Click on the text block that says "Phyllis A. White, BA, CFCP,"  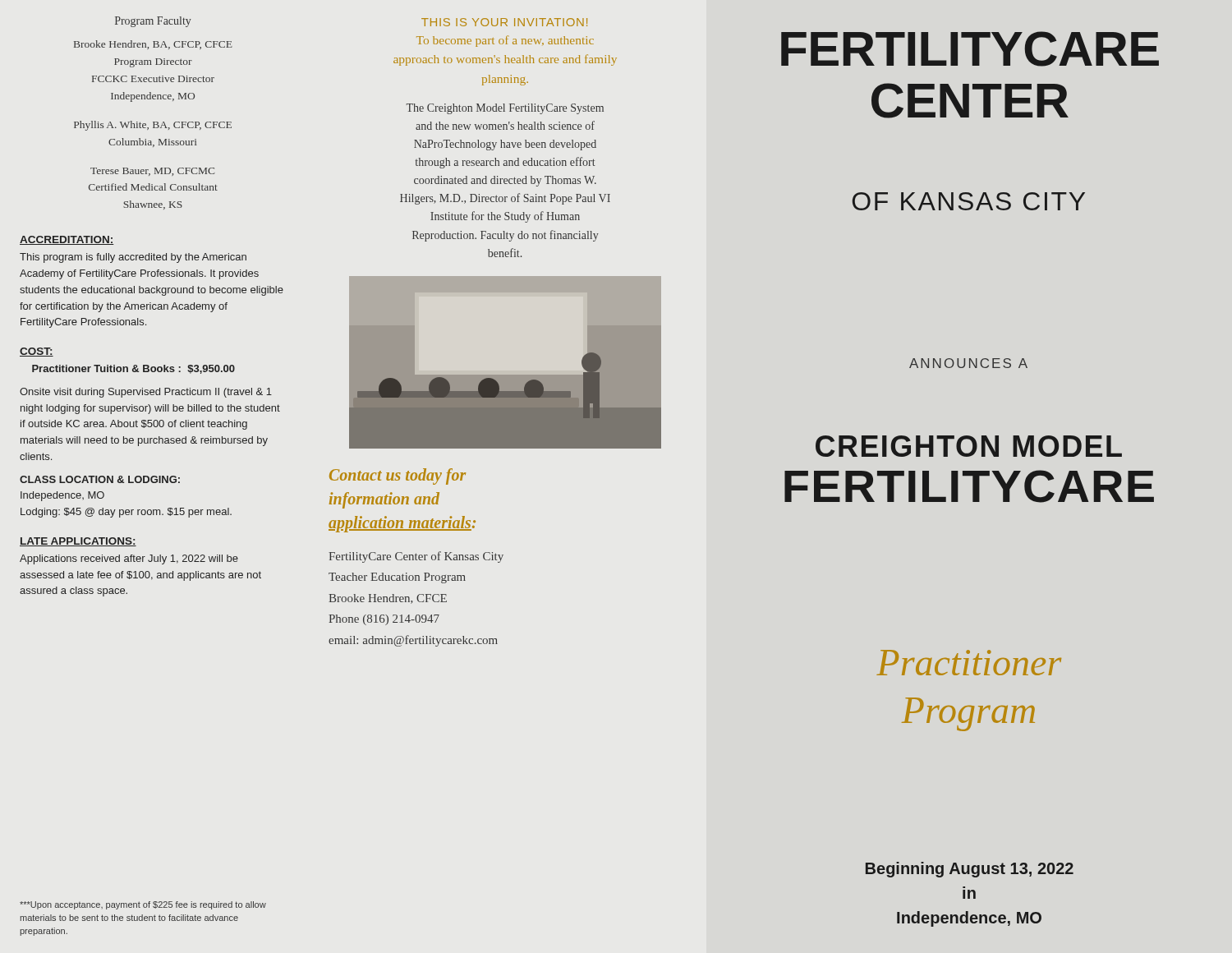153,133
